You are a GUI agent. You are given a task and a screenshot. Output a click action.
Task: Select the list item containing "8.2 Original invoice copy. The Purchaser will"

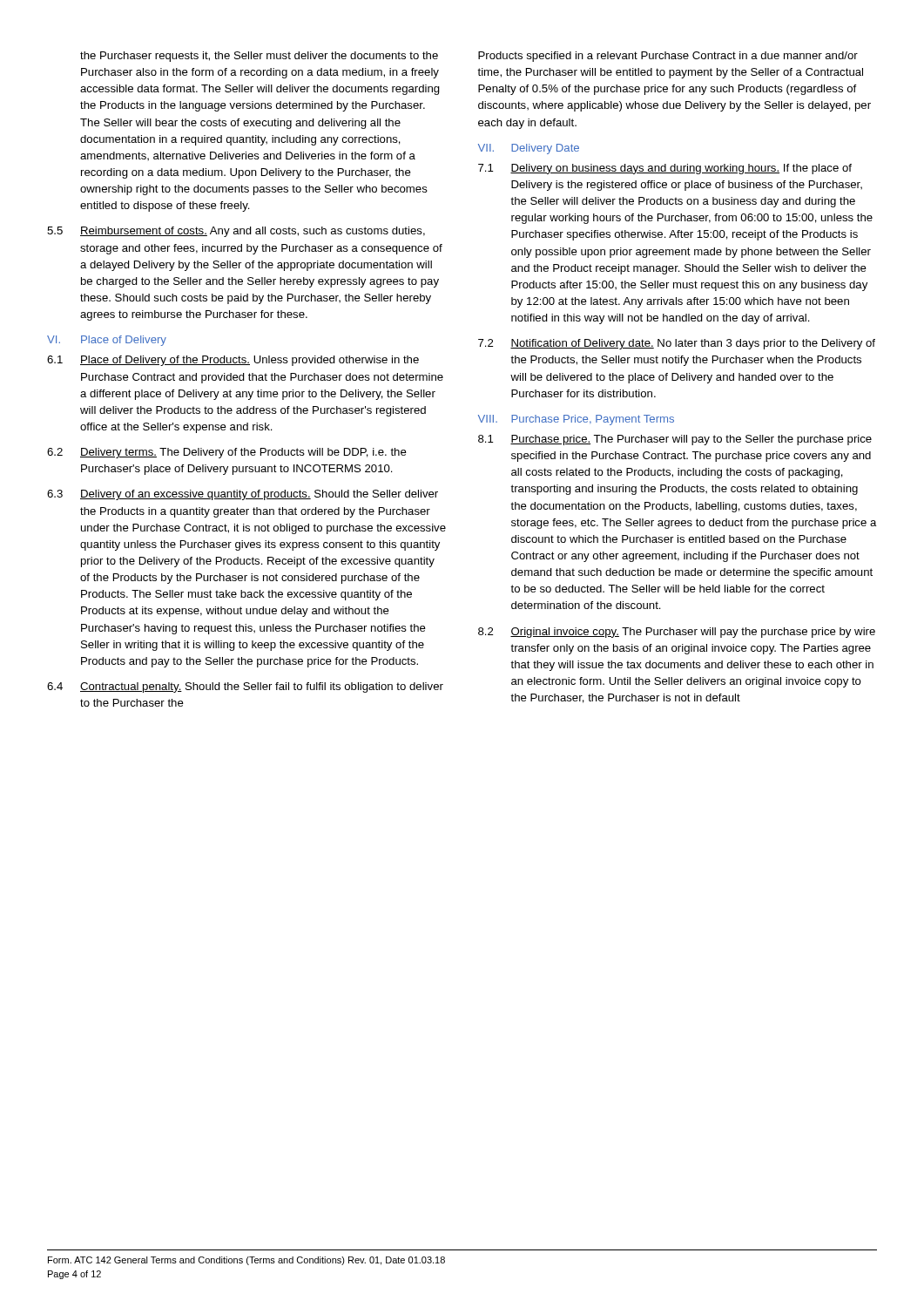pyautogui.click(x=677, y=664)
